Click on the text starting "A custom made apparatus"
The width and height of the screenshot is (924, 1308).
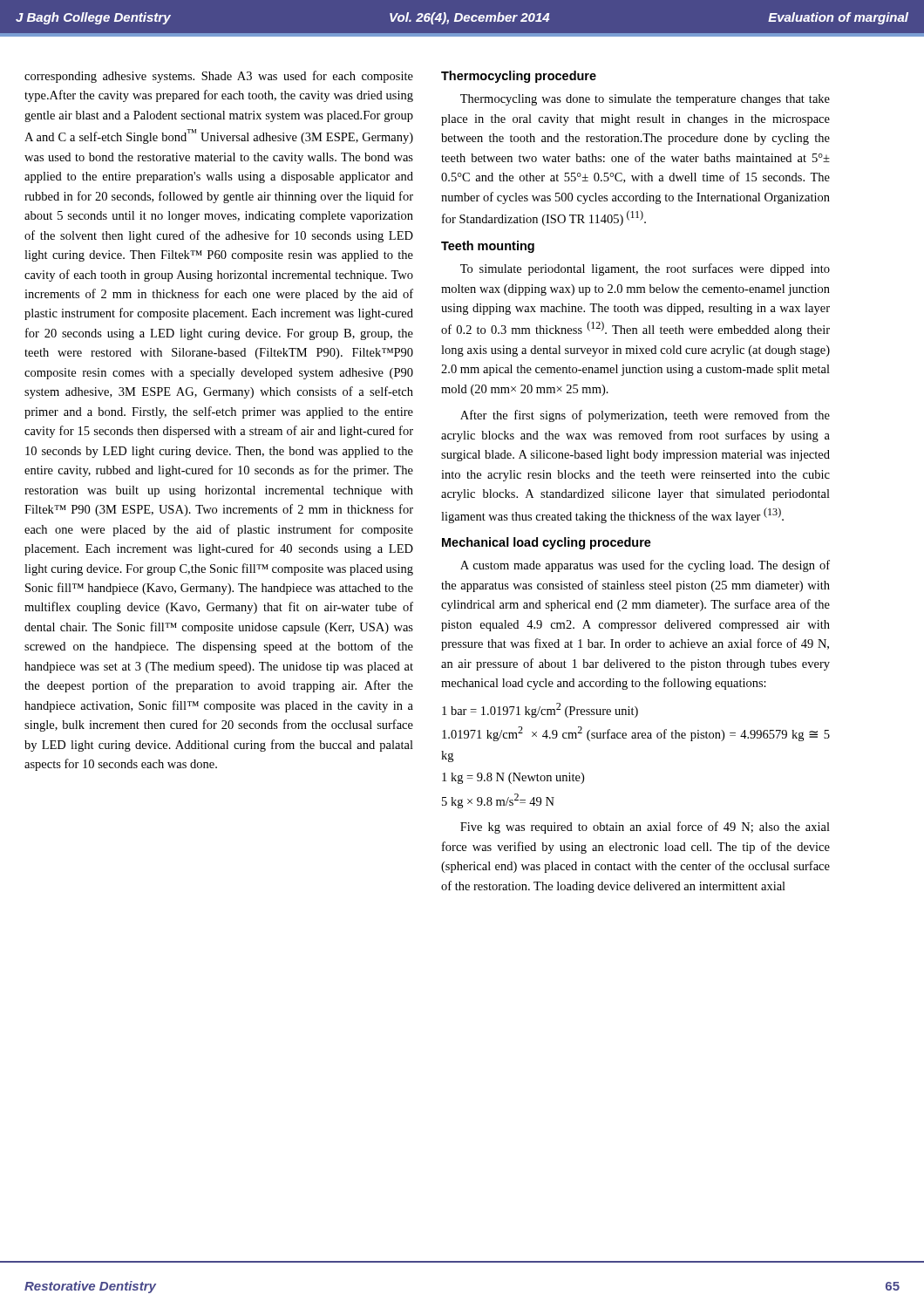click(635, 726)
